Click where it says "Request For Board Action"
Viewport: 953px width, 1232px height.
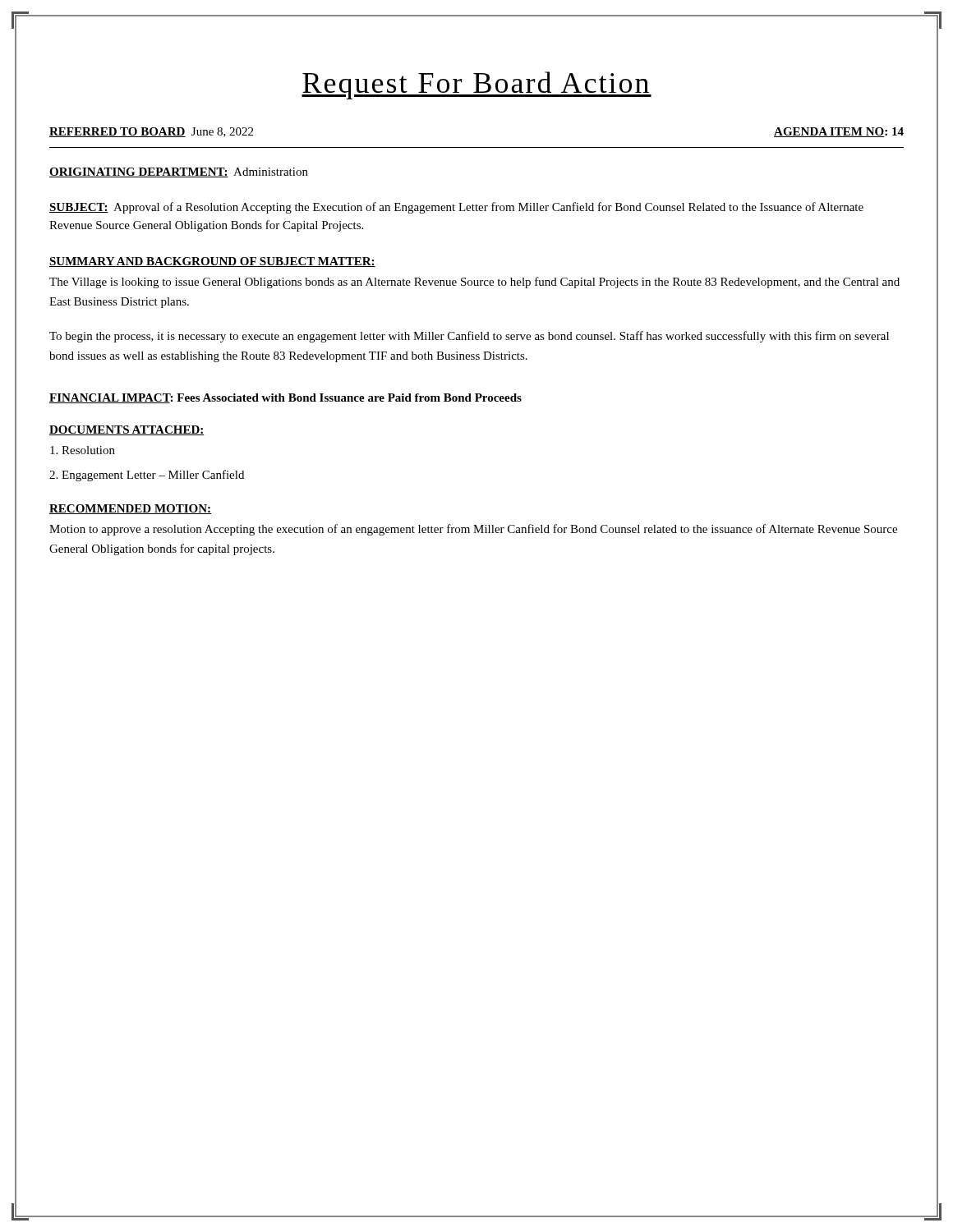[x=476, y=83]
